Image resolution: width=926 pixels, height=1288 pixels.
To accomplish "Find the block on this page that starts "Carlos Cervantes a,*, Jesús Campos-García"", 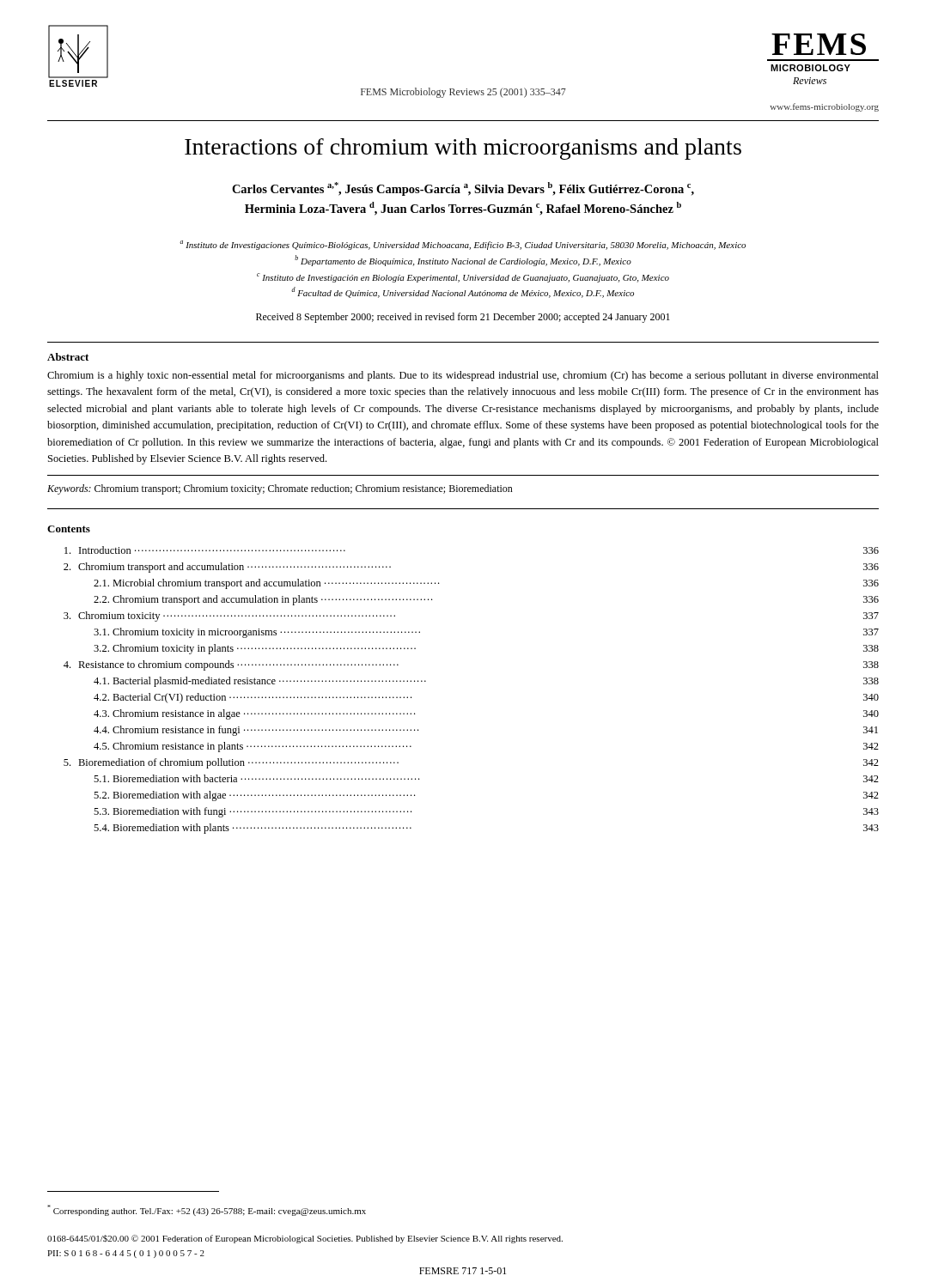I will click(x=463, y=198).
